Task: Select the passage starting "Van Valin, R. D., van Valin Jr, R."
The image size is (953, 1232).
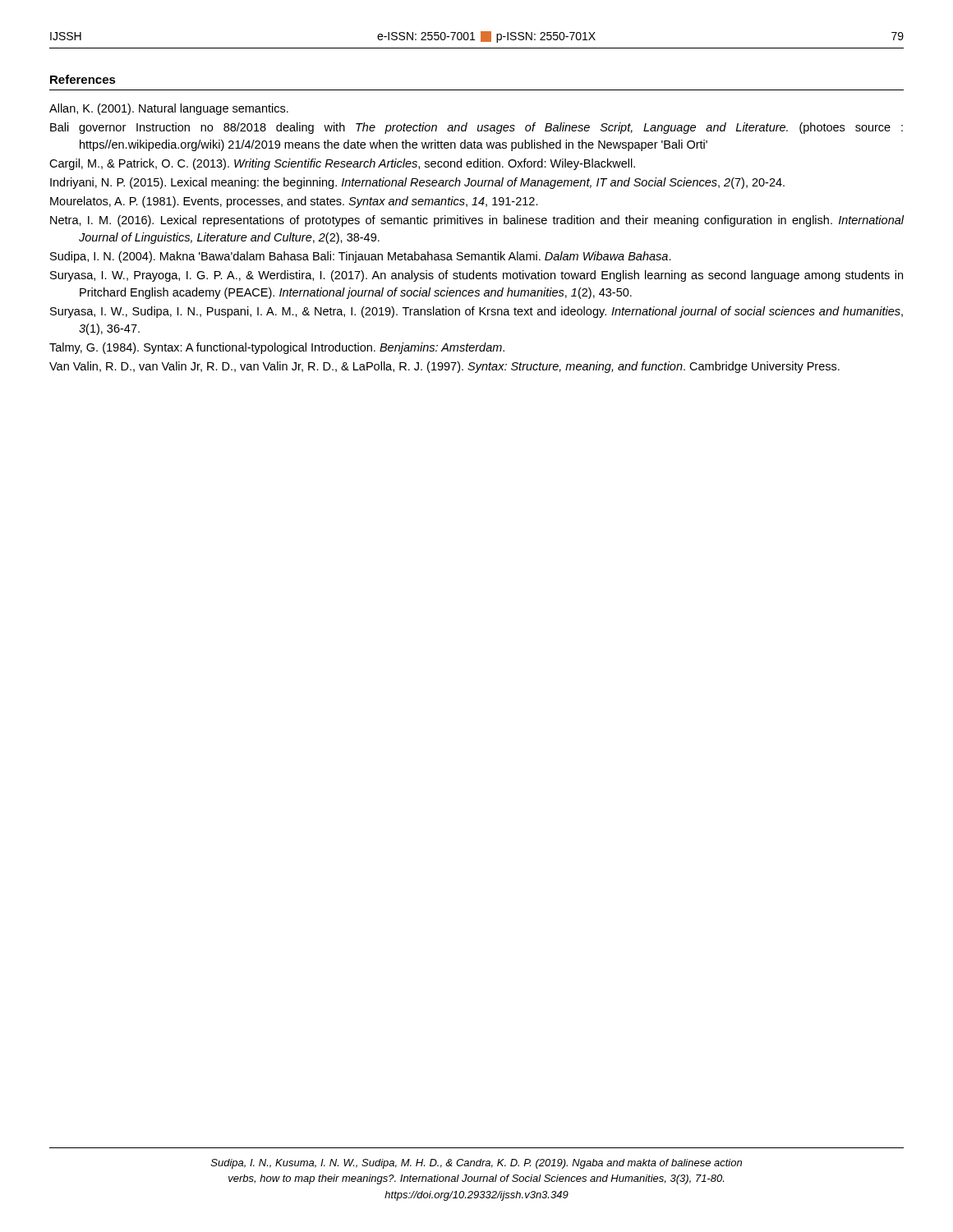Action: 445,366
